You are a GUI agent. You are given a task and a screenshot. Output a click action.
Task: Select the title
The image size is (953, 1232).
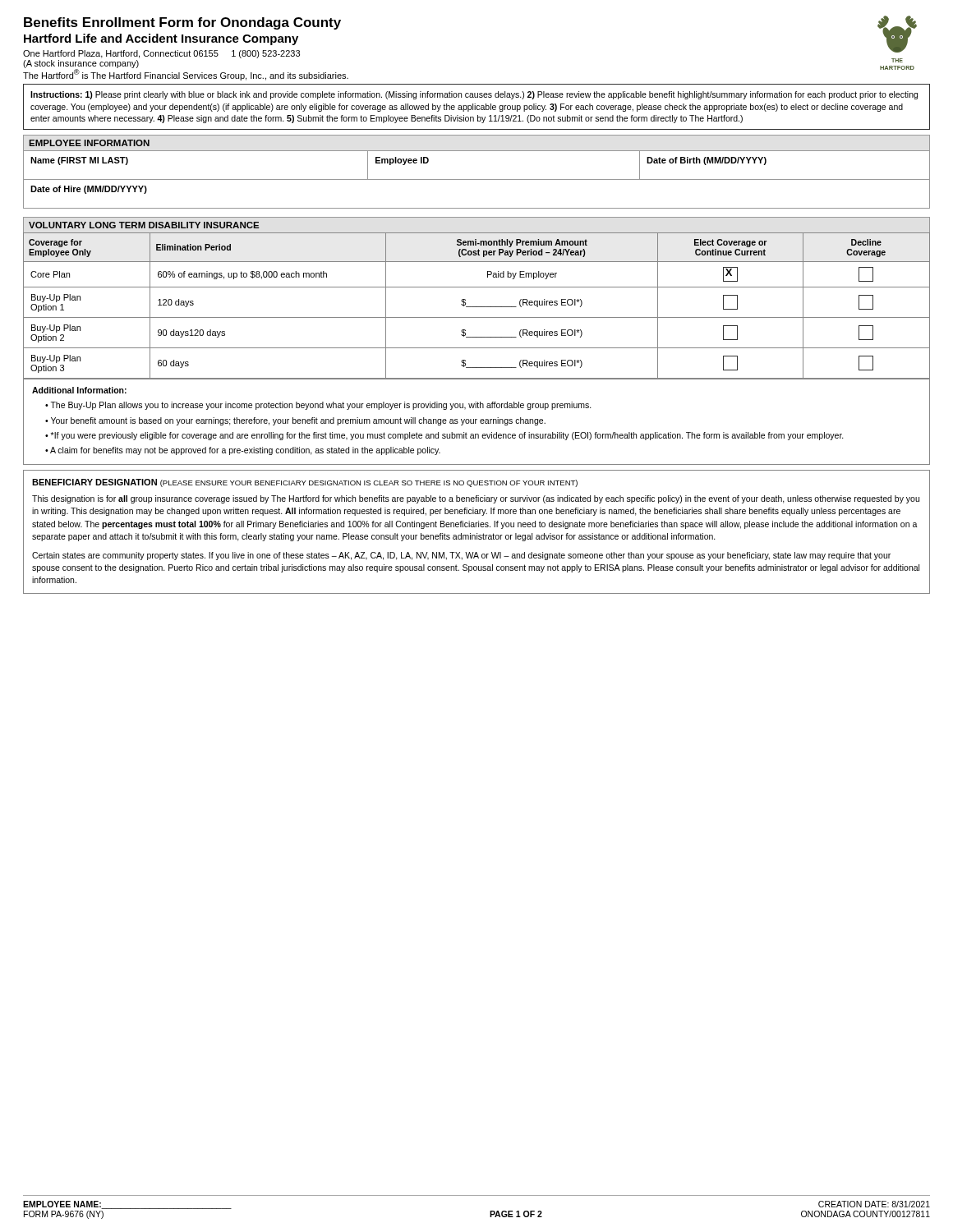point(186,48)
